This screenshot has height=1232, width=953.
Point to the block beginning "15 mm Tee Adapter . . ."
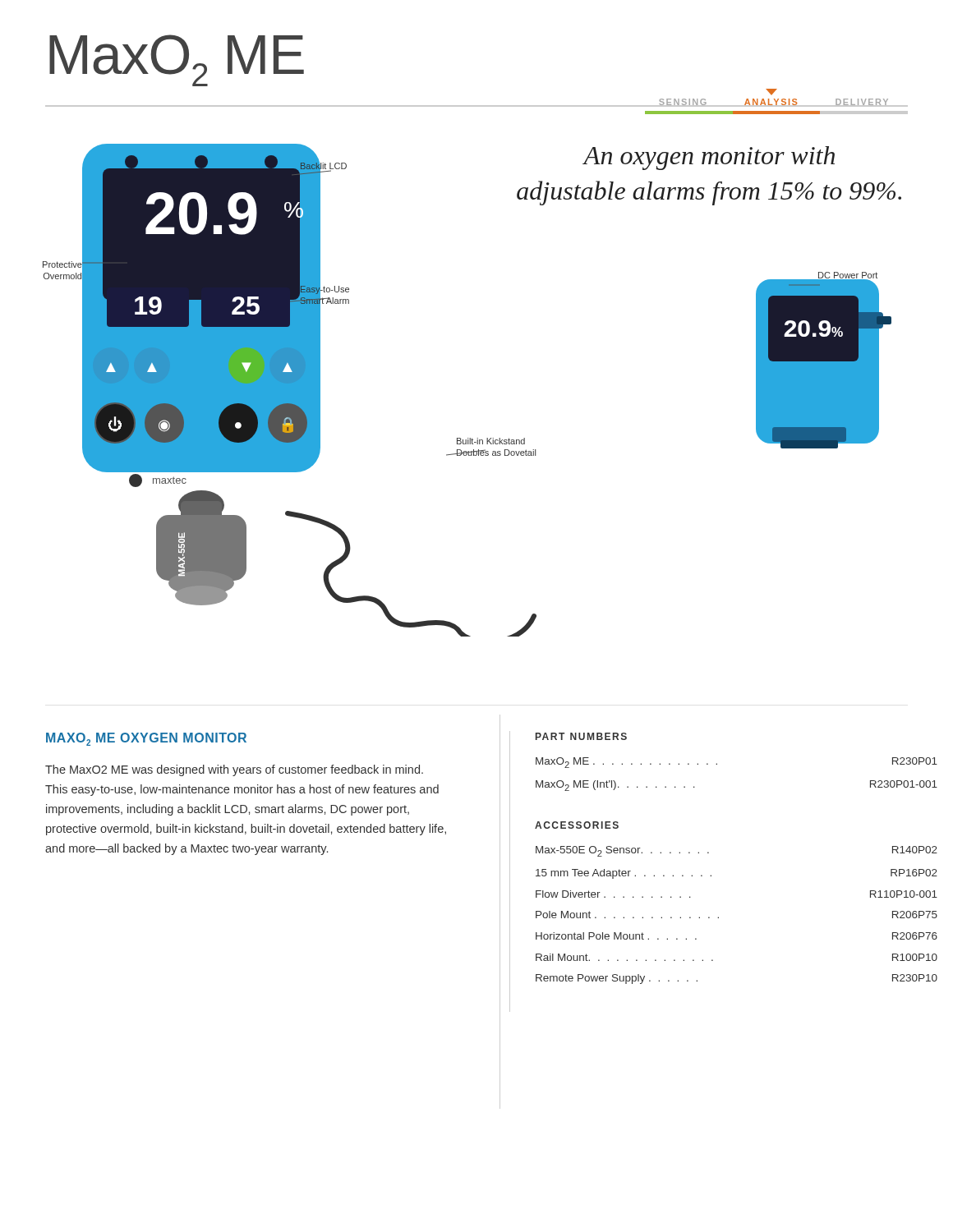point(580,873)
